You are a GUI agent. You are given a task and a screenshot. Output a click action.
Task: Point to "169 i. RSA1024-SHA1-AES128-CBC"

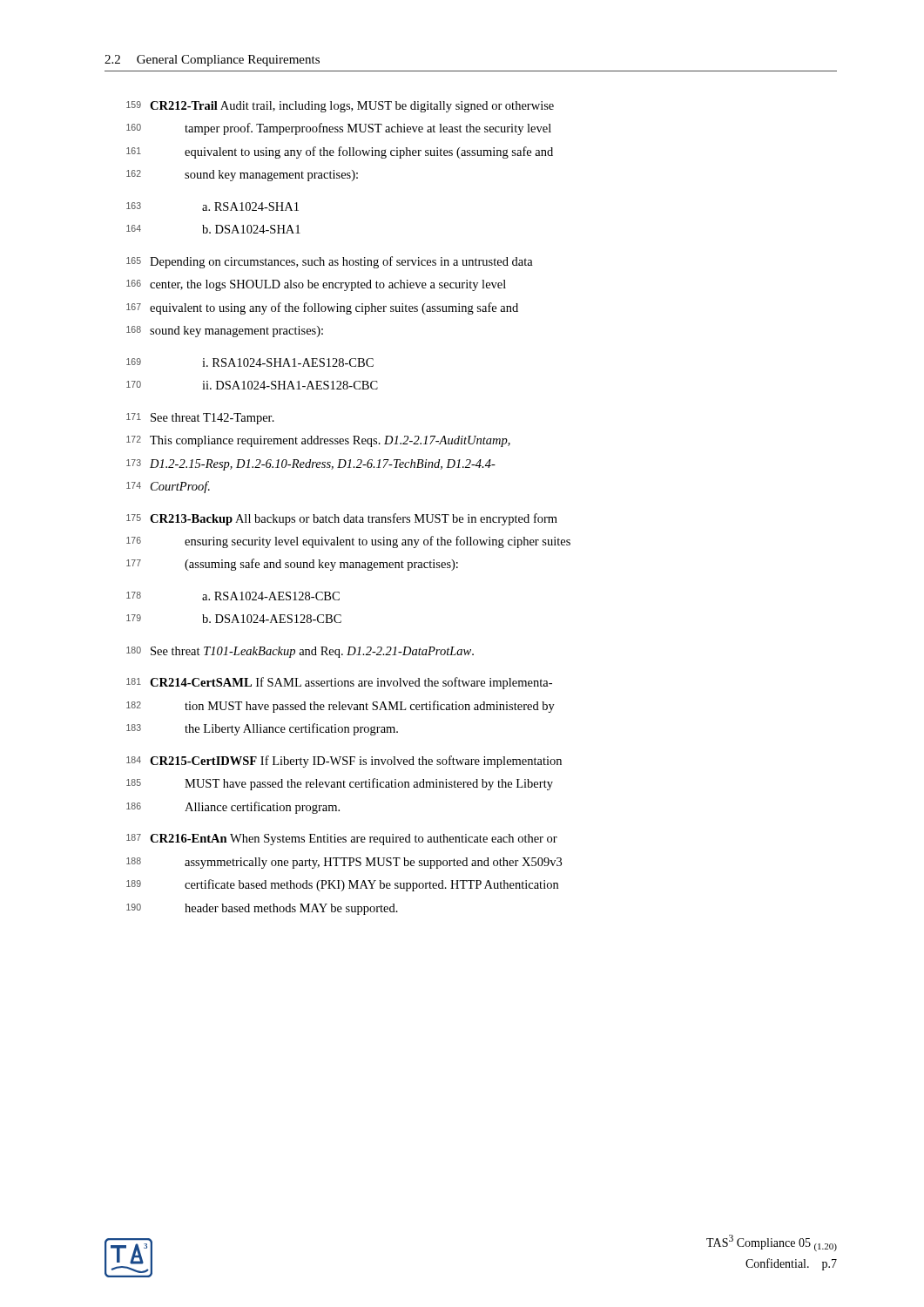pyautogui.click(x=250, y=362)
